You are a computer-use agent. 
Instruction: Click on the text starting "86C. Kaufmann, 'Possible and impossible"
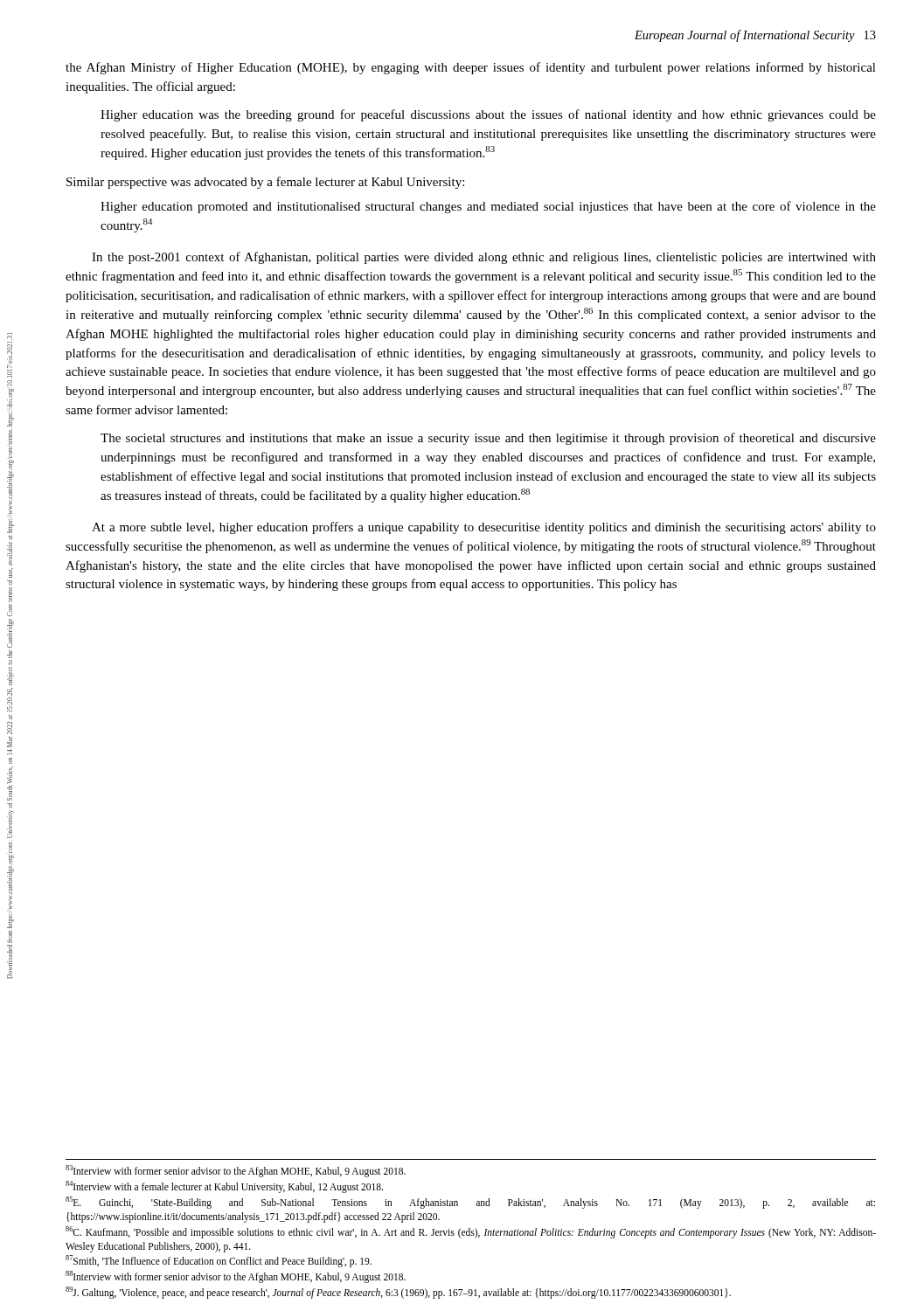pos(471,1239)
